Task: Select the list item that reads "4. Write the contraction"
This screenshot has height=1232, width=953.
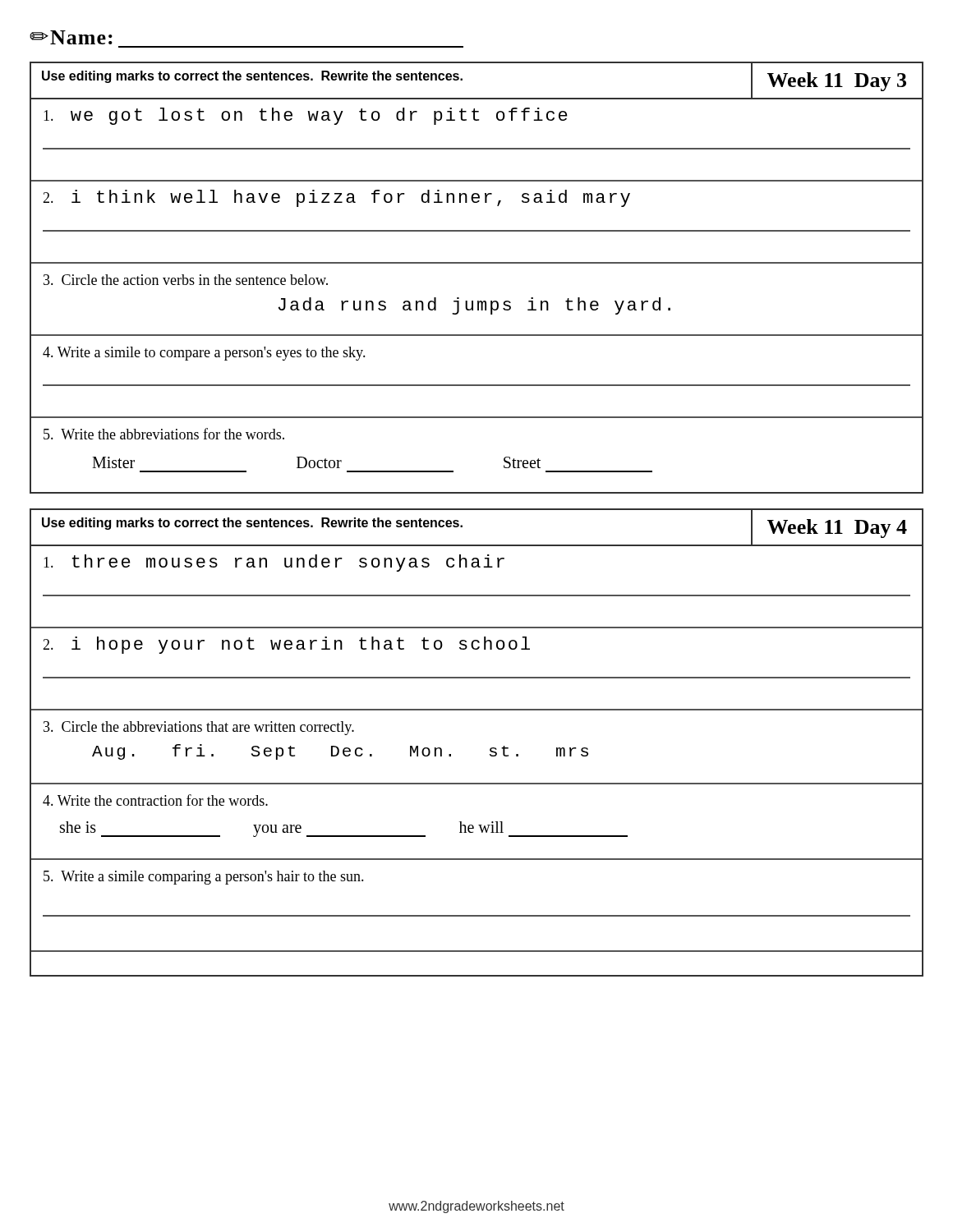Action: point(476,815)
